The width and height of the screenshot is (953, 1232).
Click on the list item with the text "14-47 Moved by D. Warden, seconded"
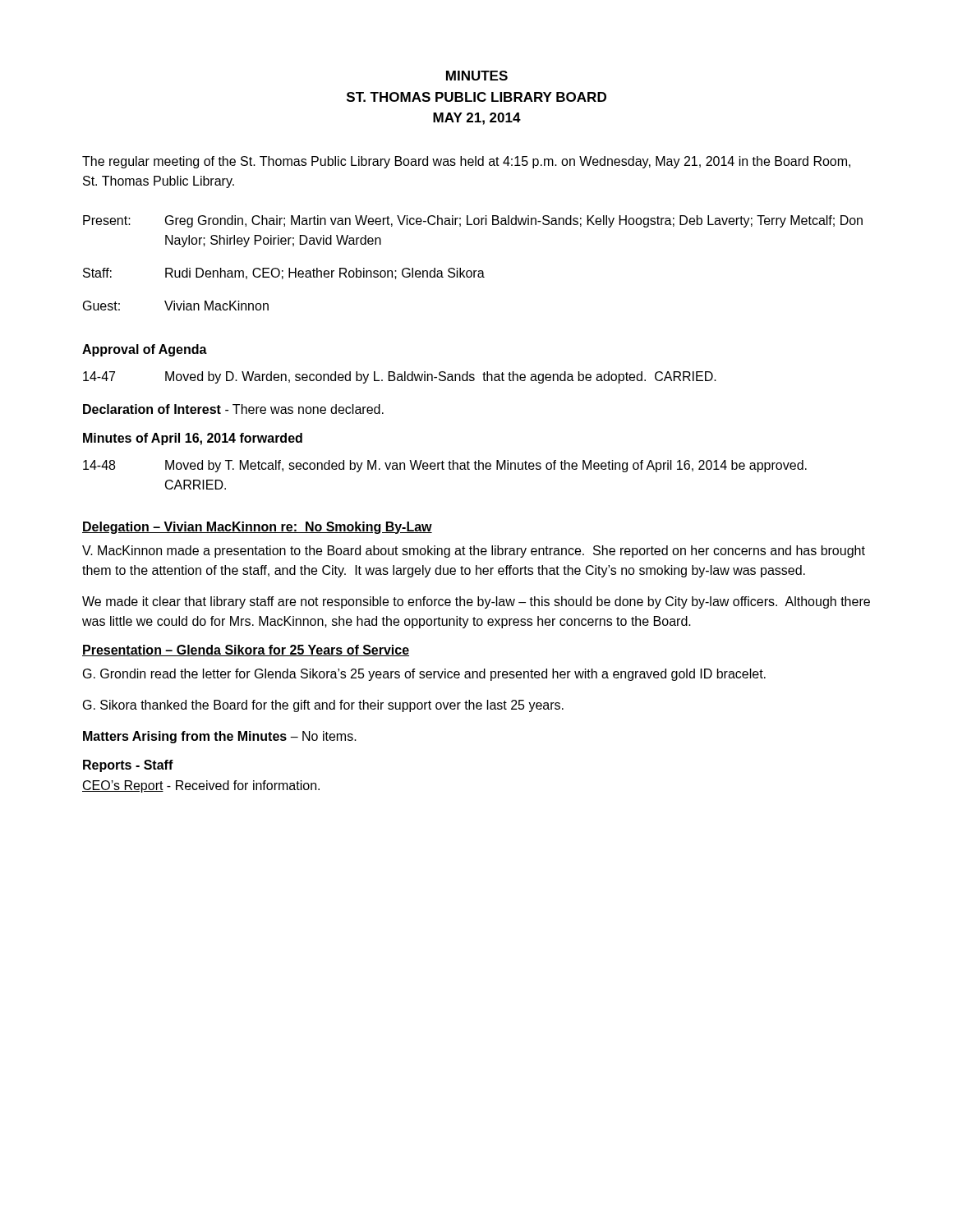pyautogui.click(x=476, y=377)
